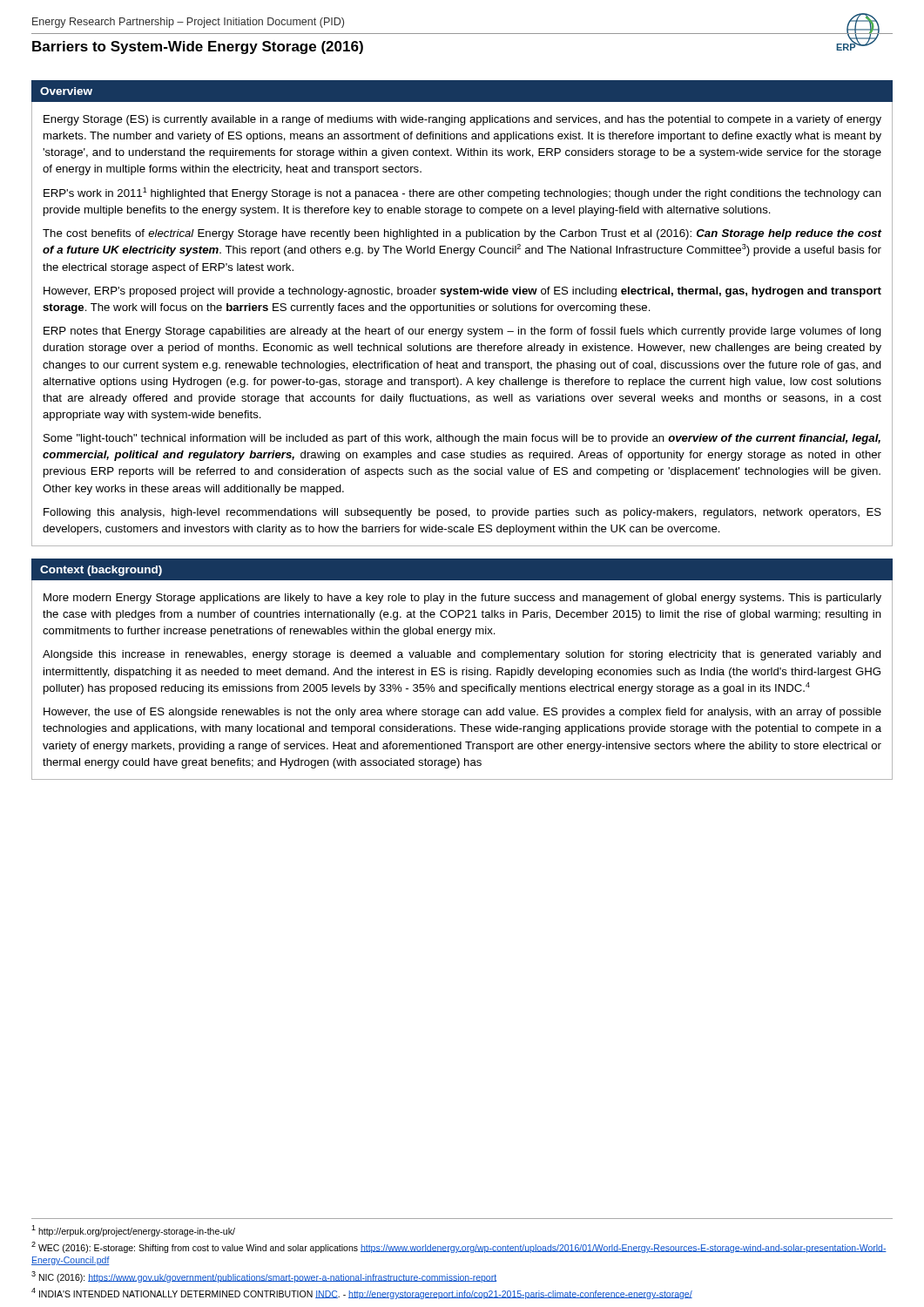Find the text block containing "Following this analysis, high-level recommendations"
The width and height of the screenshot is (924, 1307).
tap(462, 520)
